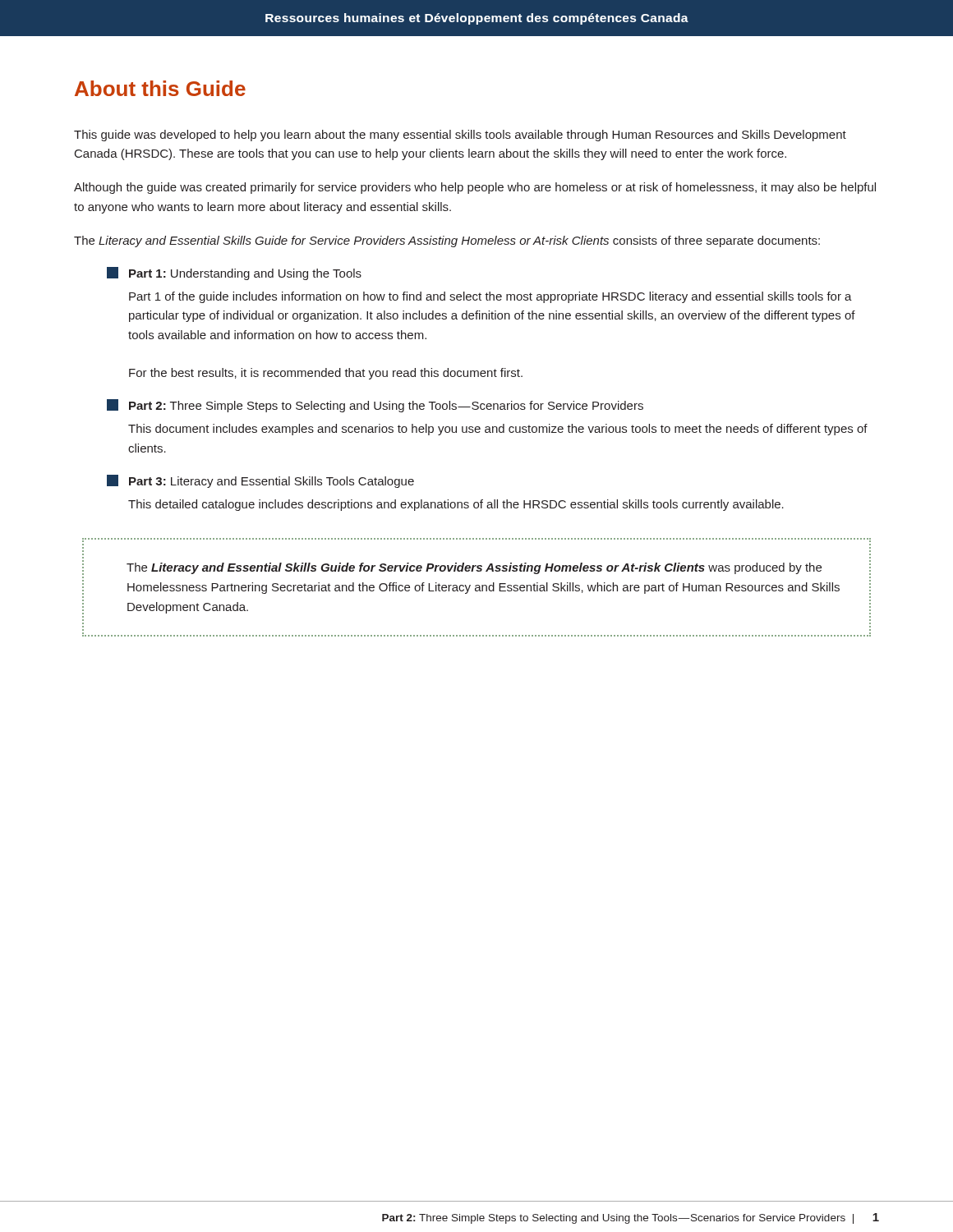953x1232 pixels.
Task: Navigate to the text starting "Part 3: Literacy and Essential Skills Tools Catalogue"
Action: click(493, 493)
